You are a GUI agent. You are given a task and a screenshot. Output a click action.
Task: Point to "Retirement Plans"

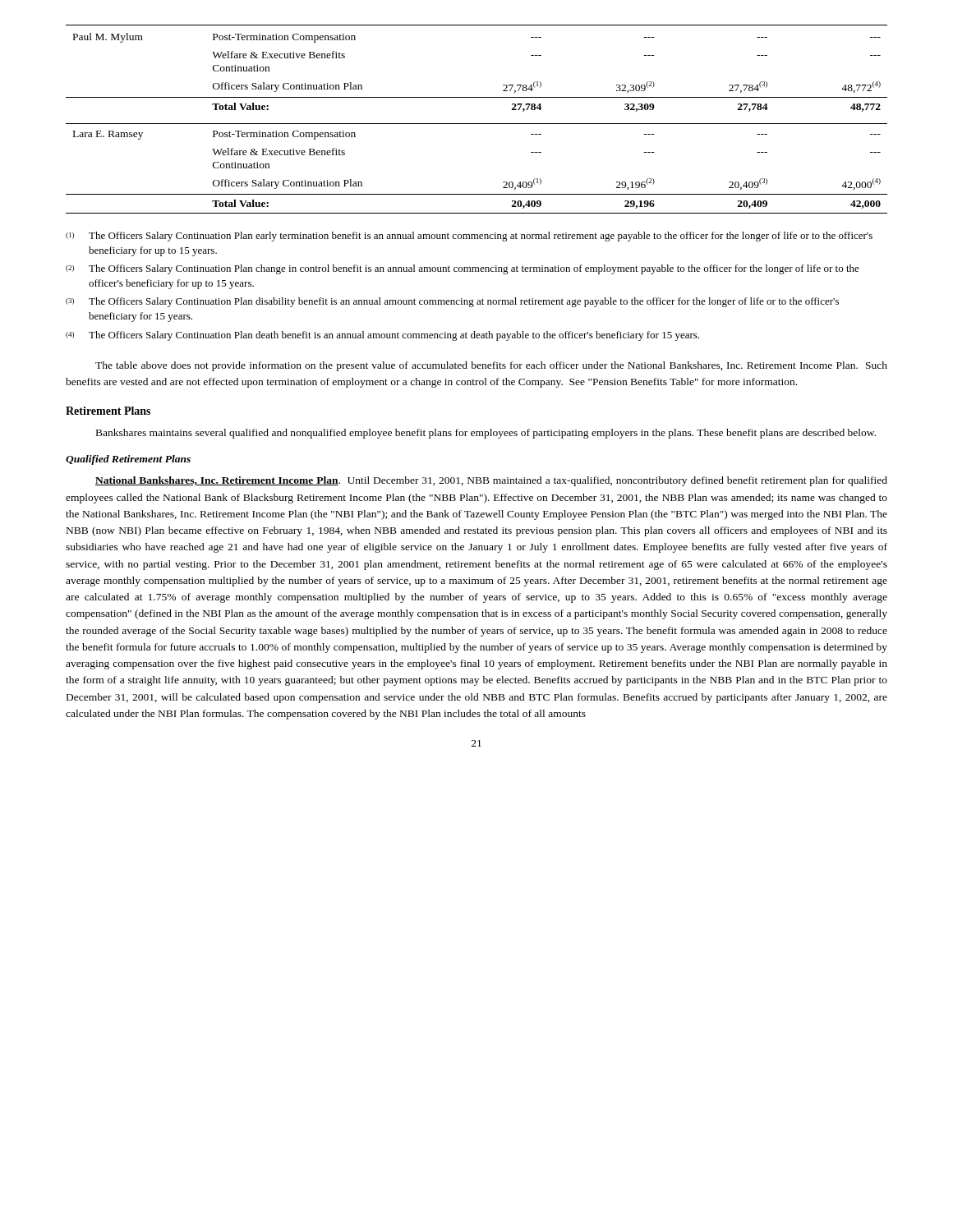(x=108, y=411)
